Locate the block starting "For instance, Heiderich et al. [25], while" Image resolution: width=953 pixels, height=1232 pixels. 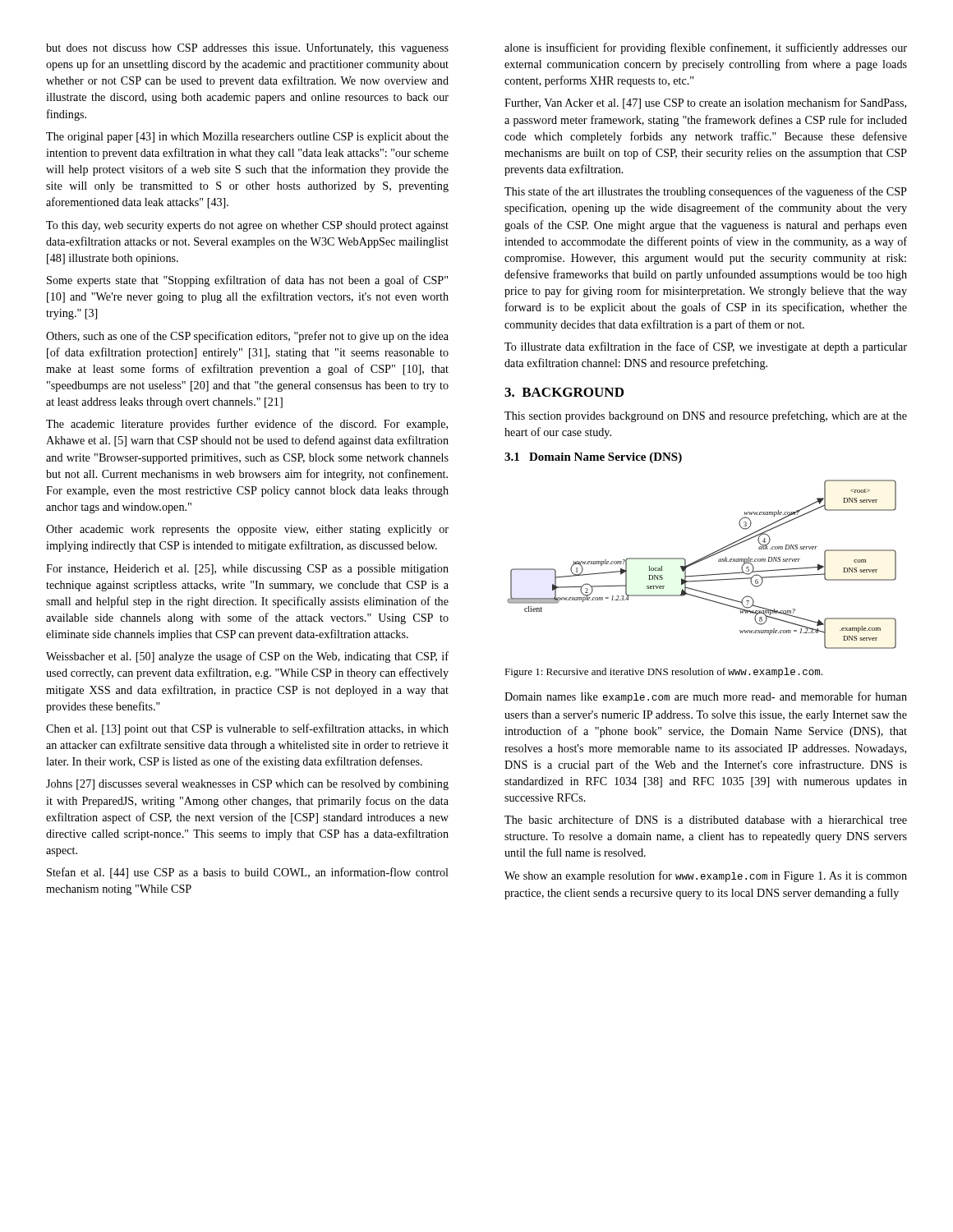(x=247, y=601)
